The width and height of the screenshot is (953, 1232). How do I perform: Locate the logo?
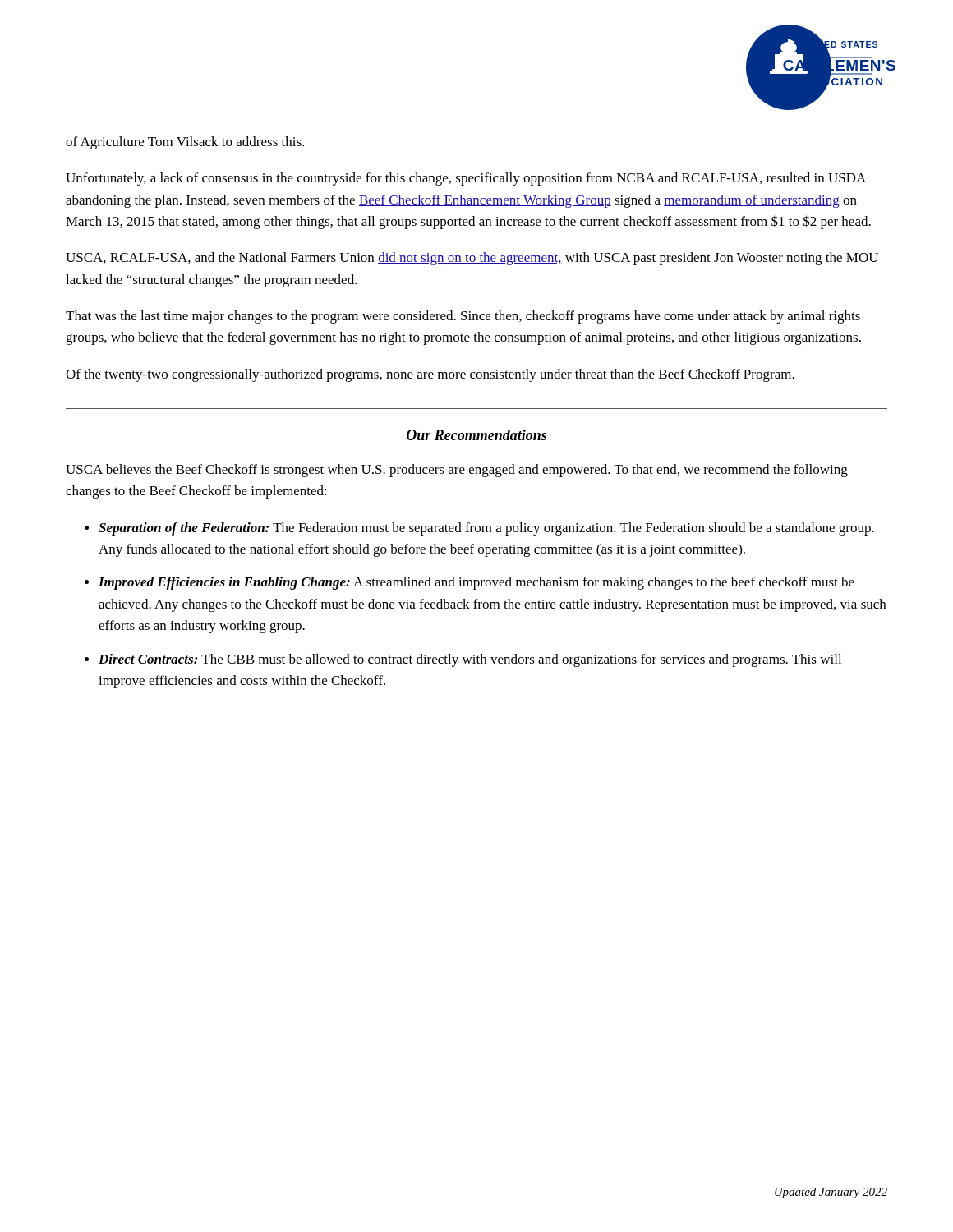tap(822, 70)
